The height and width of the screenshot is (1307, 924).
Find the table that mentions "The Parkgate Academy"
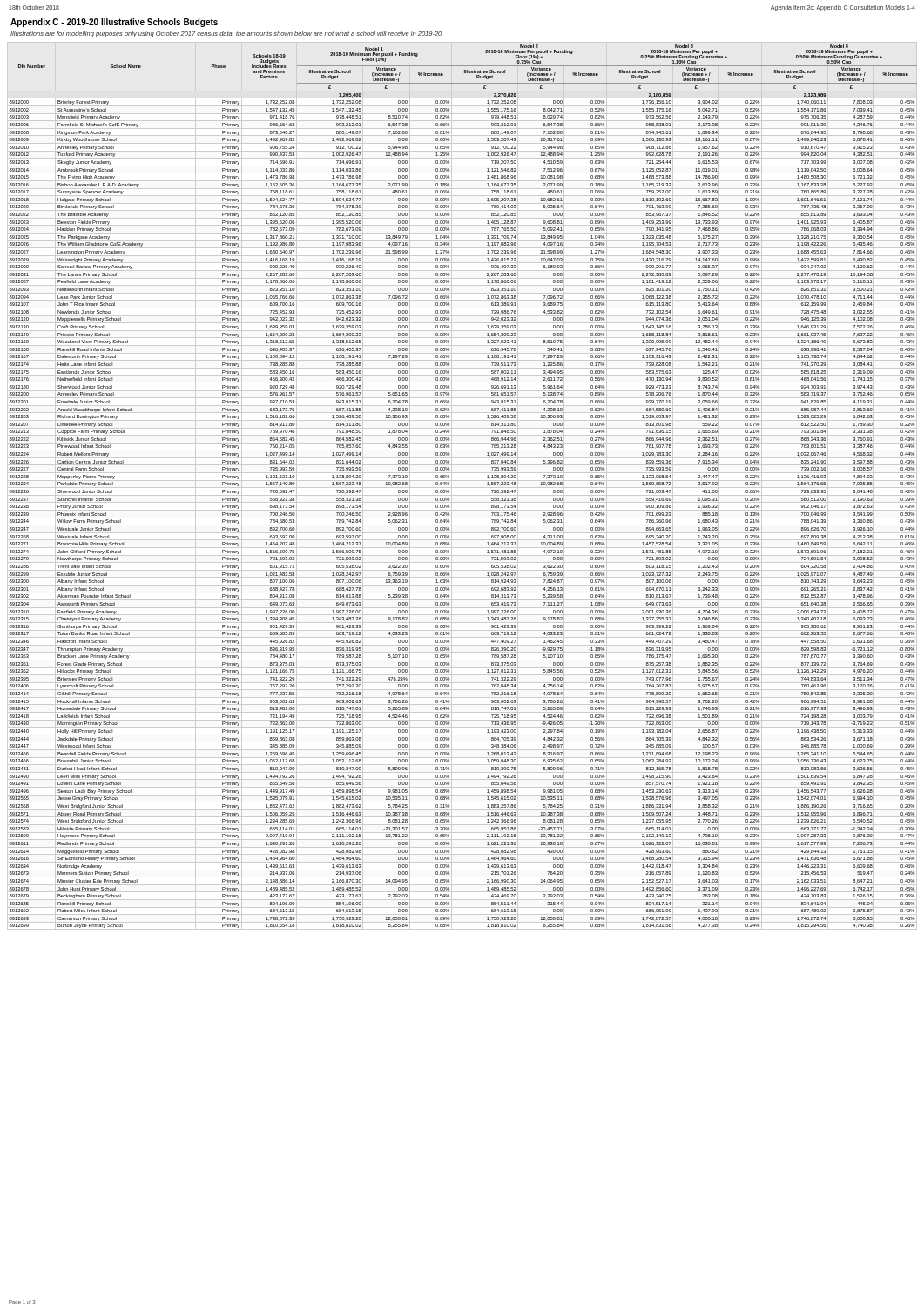[462, 669]
